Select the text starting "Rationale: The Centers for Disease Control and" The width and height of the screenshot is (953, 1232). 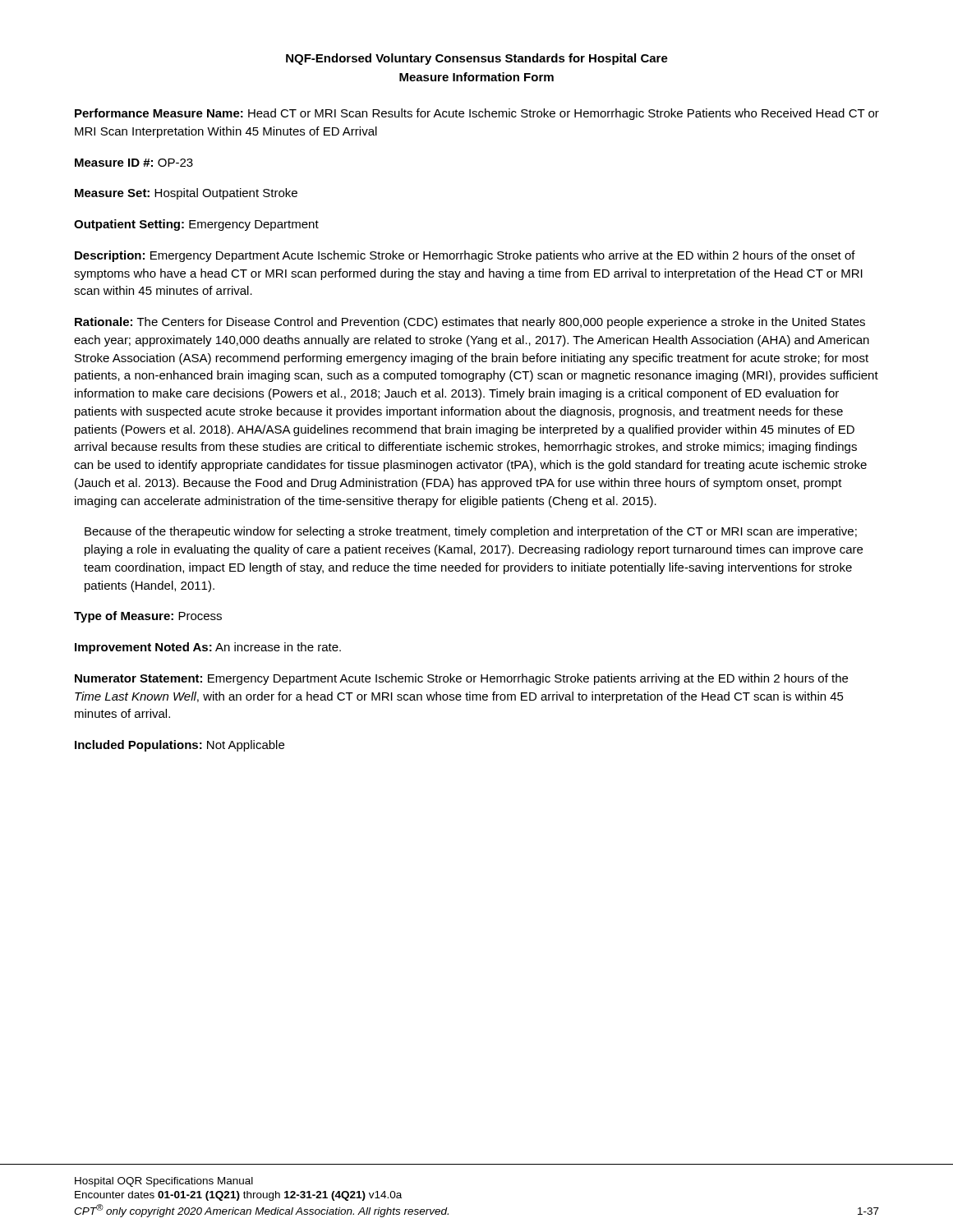(476, 411)
